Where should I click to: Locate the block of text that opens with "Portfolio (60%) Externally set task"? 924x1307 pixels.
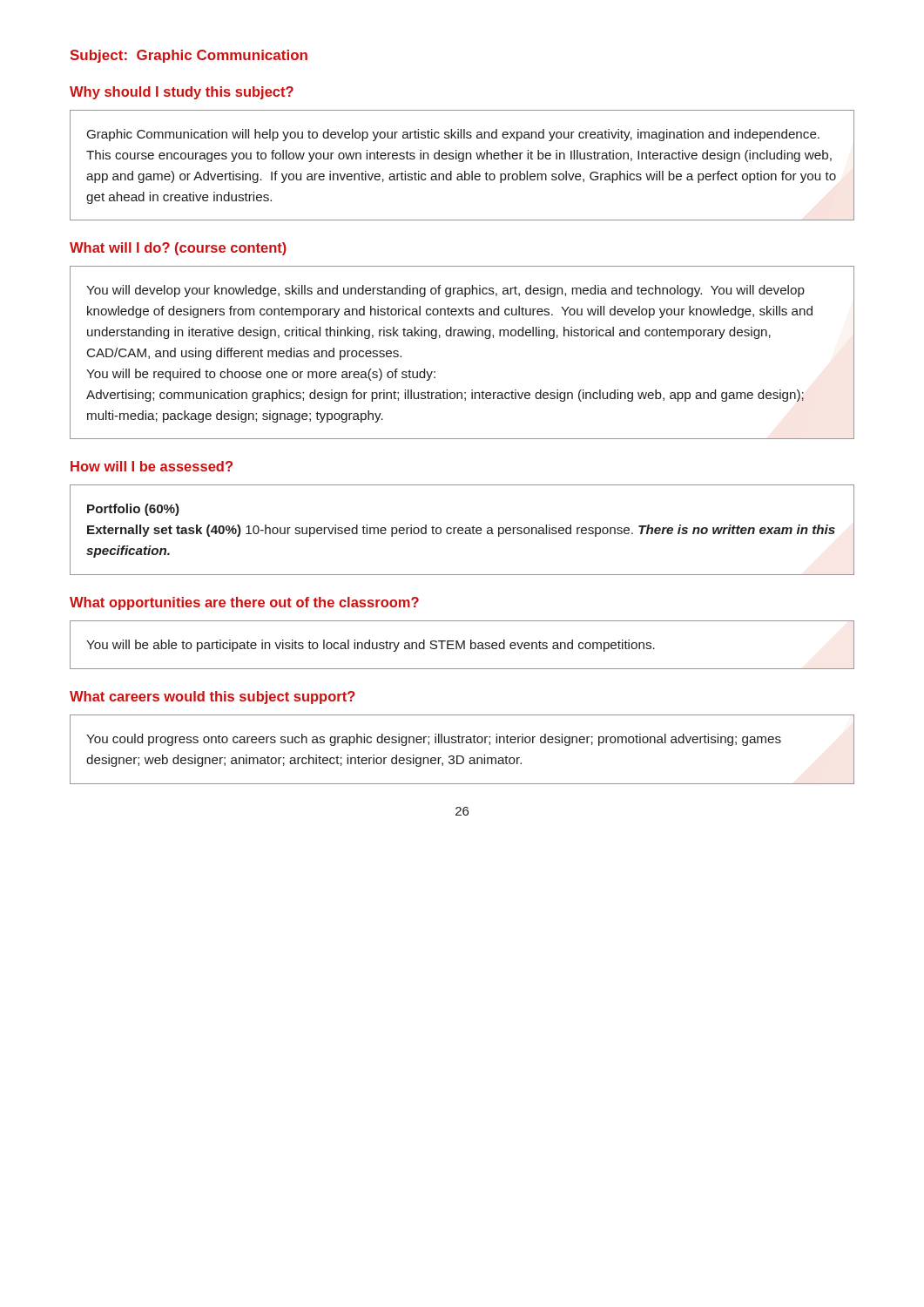470,538
